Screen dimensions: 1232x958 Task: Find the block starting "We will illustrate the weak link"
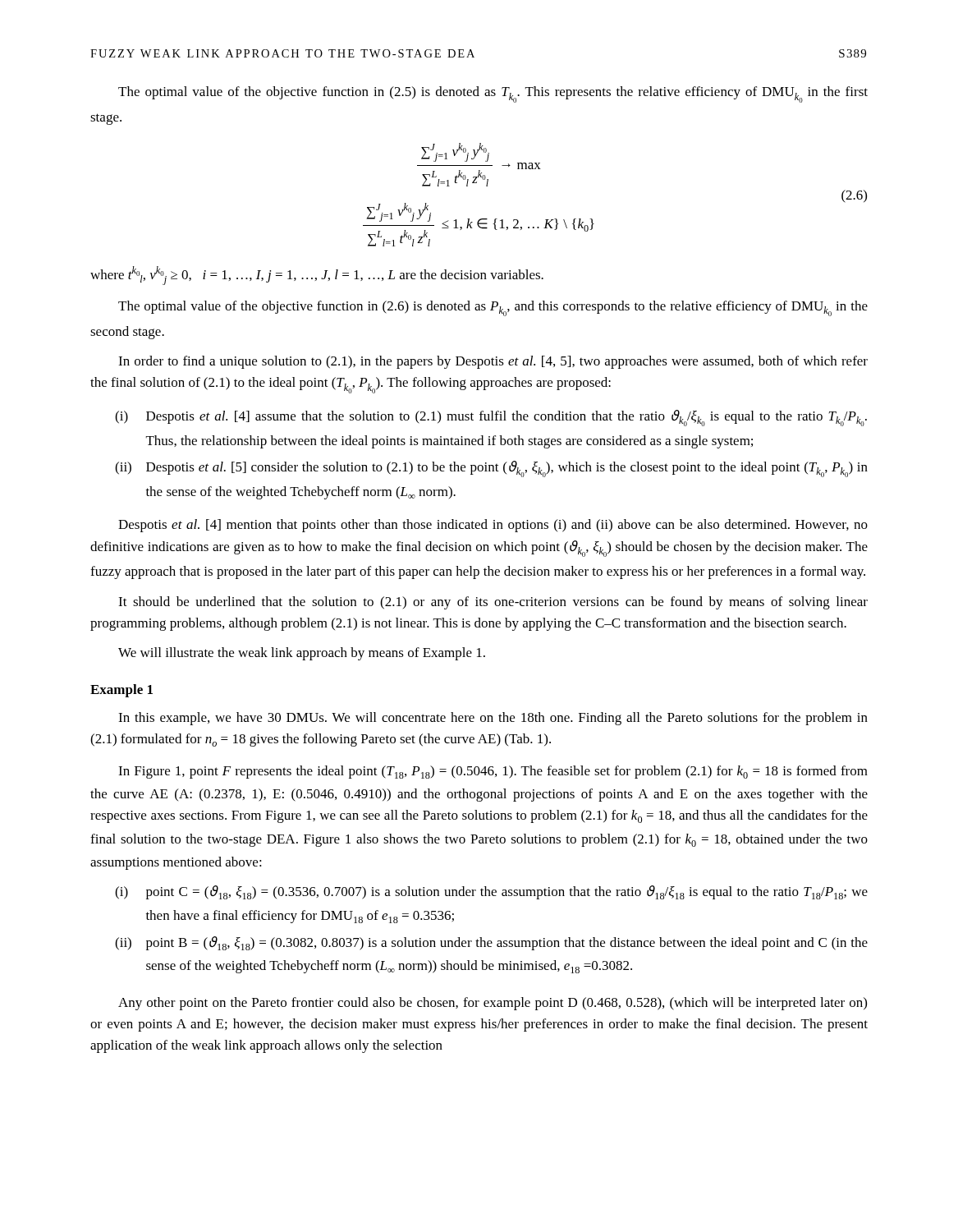click(x=302, y=653)
